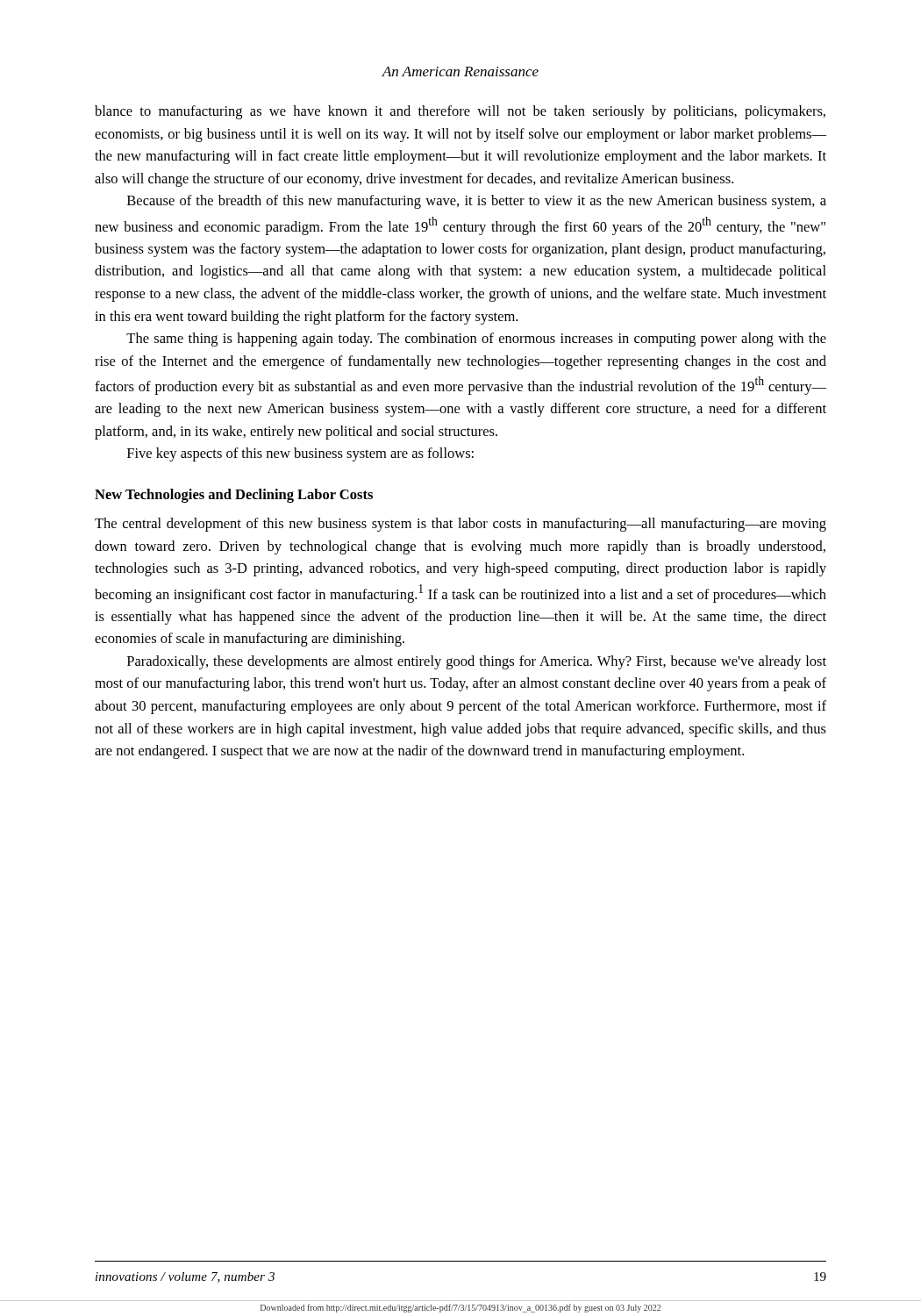Select the element starting "The central development"
Screen dimensions: 1316x921
click(x=460, y=525)
